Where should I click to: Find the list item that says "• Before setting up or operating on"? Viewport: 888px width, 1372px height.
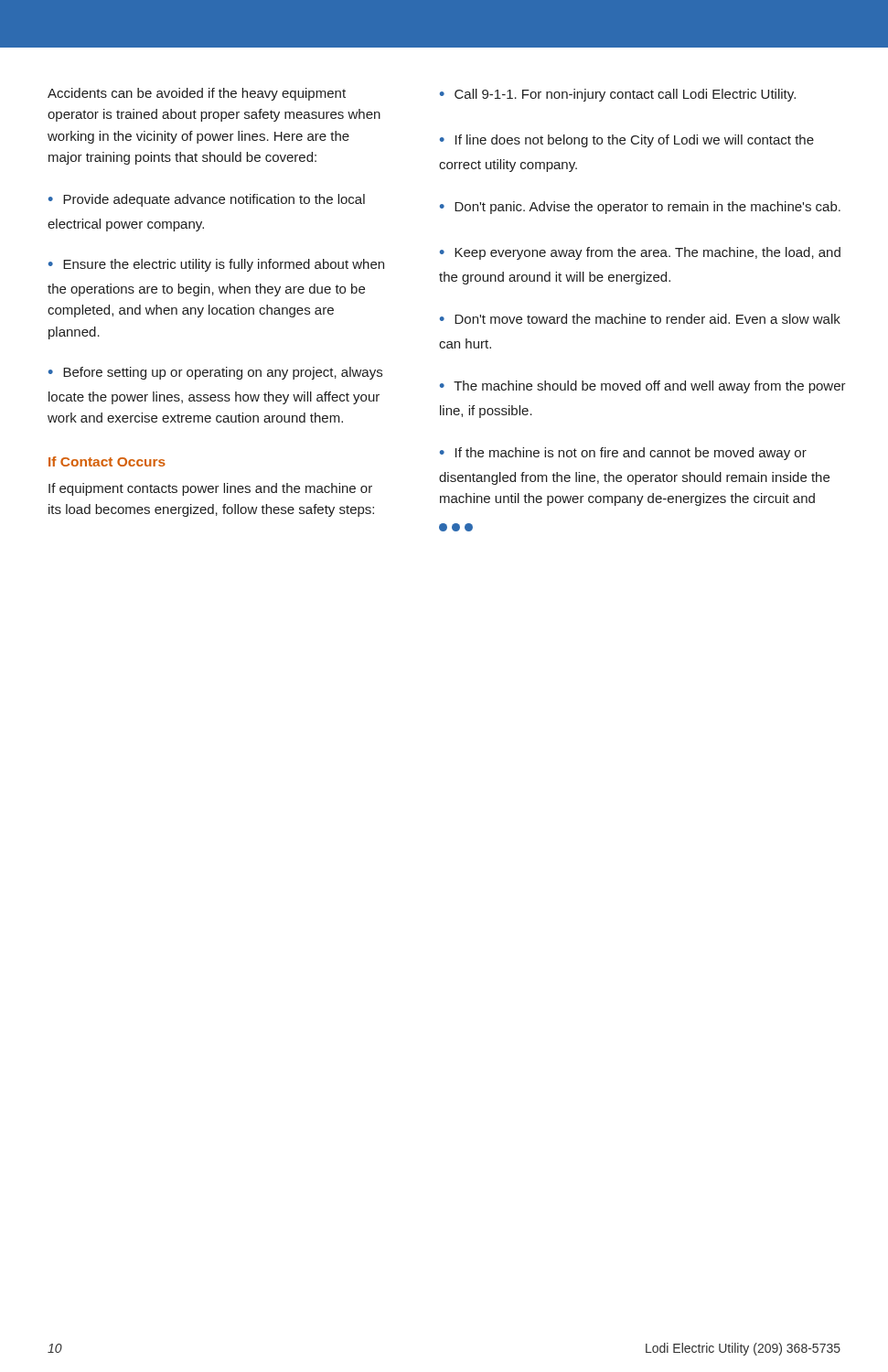click(215, 394)
